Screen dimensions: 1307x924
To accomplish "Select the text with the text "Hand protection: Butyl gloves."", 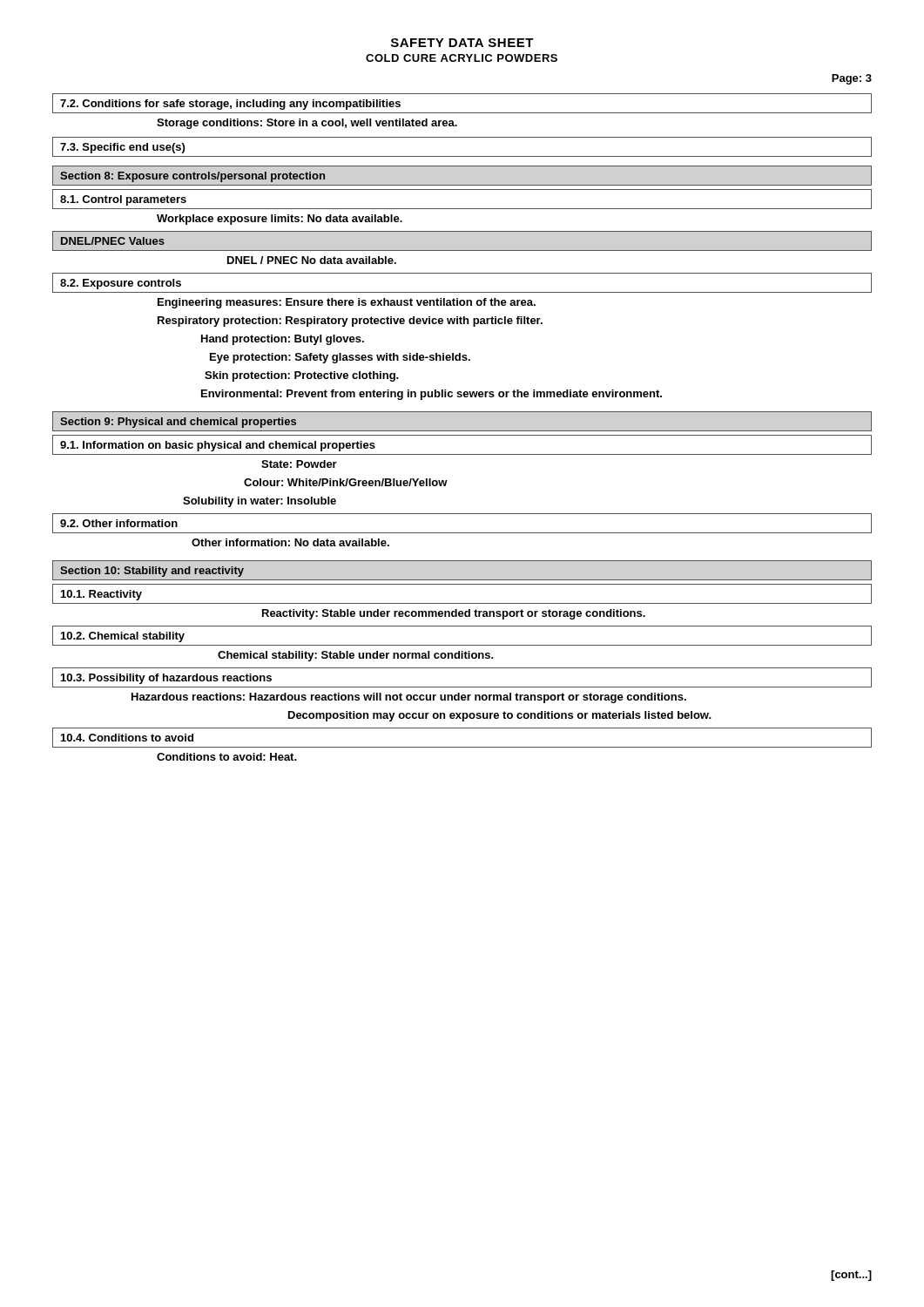I will pyautogui.click(x=282, y=339).
